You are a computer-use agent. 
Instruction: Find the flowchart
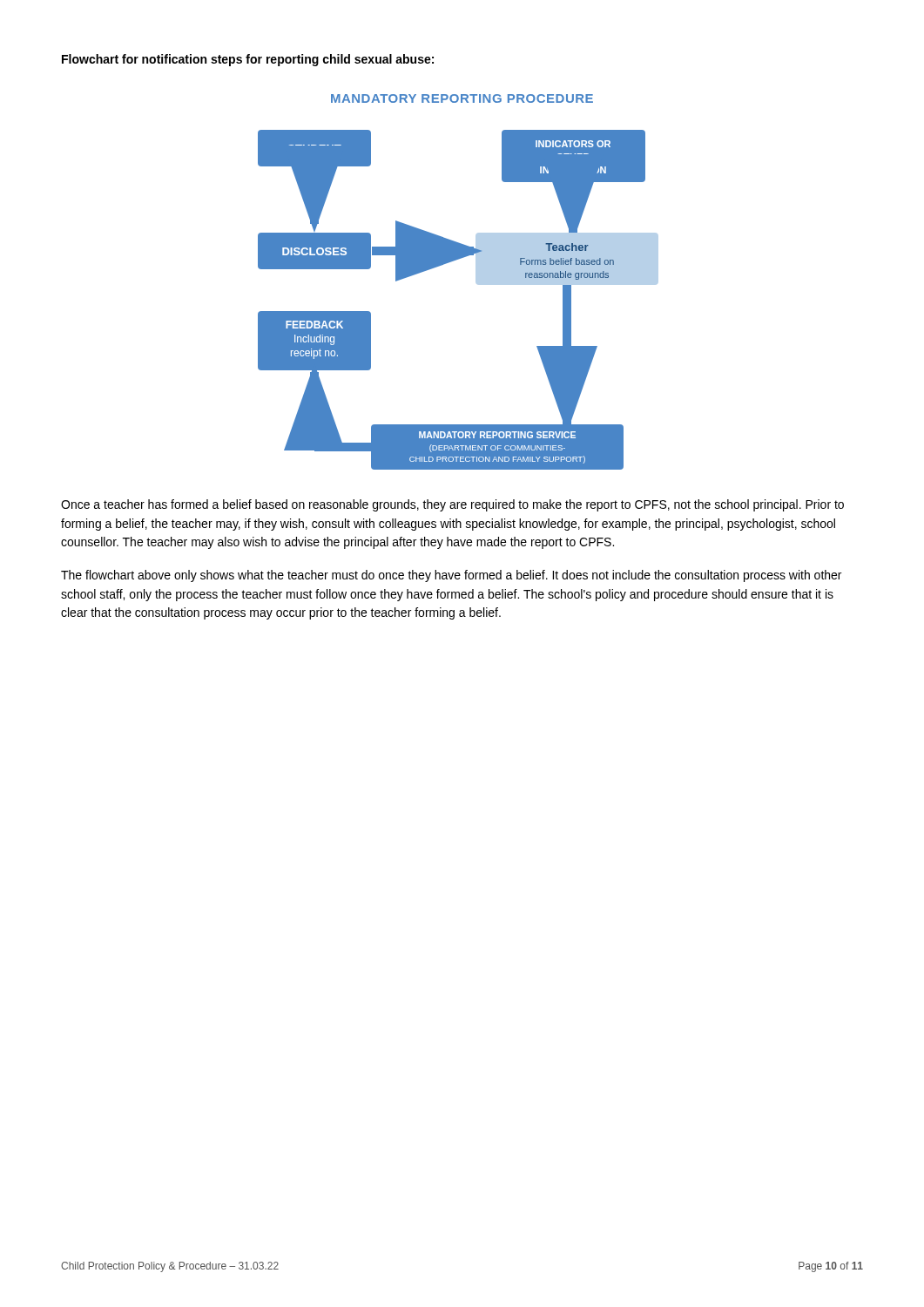coord(462,280)
